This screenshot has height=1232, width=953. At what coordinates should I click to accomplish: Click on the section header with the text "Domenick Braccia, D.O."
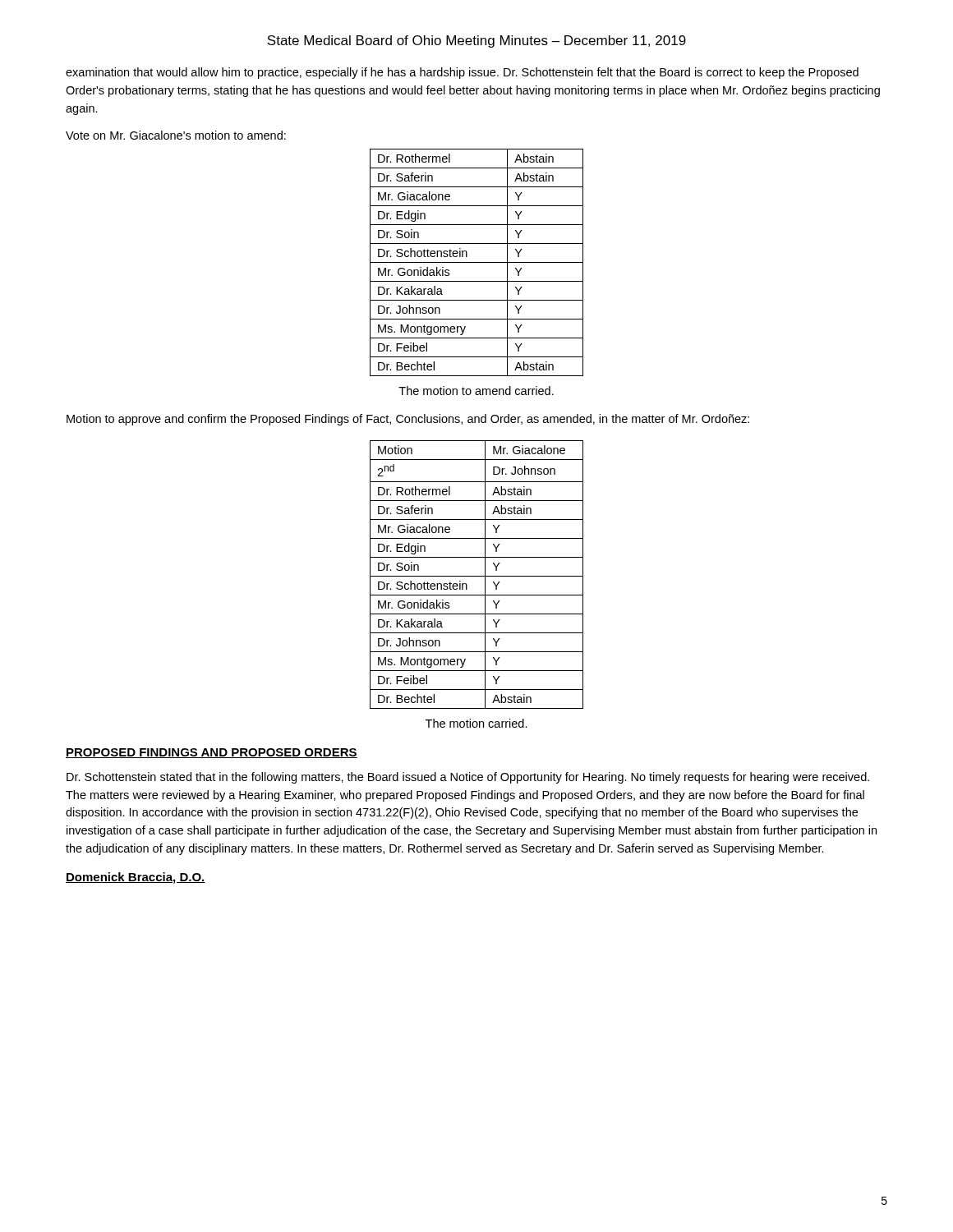[x=135, y=876]
